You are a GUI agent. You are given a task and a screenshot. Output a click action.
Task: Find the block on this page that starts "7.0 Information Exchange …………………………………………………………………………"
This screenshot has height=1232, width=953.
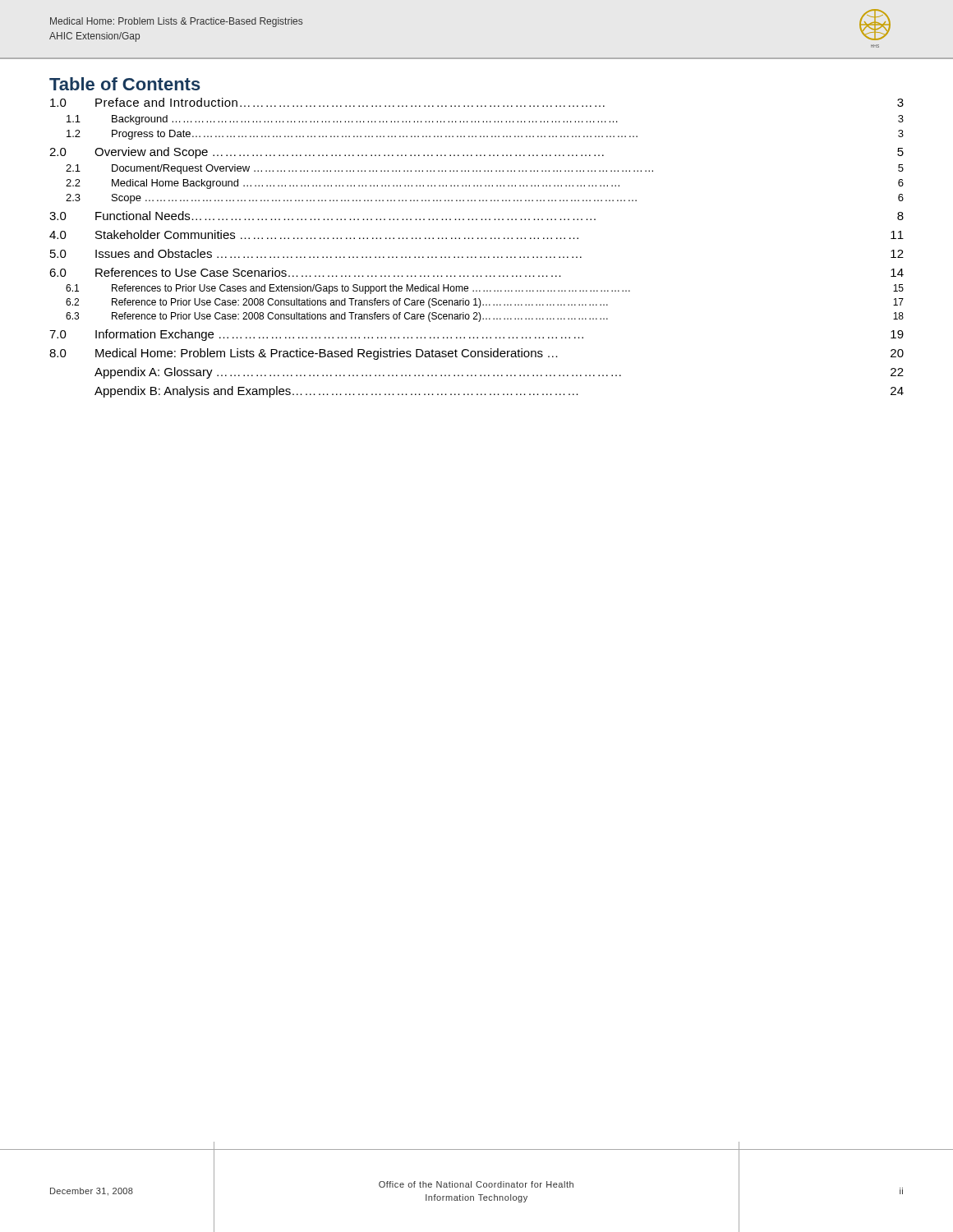(476, 334)
